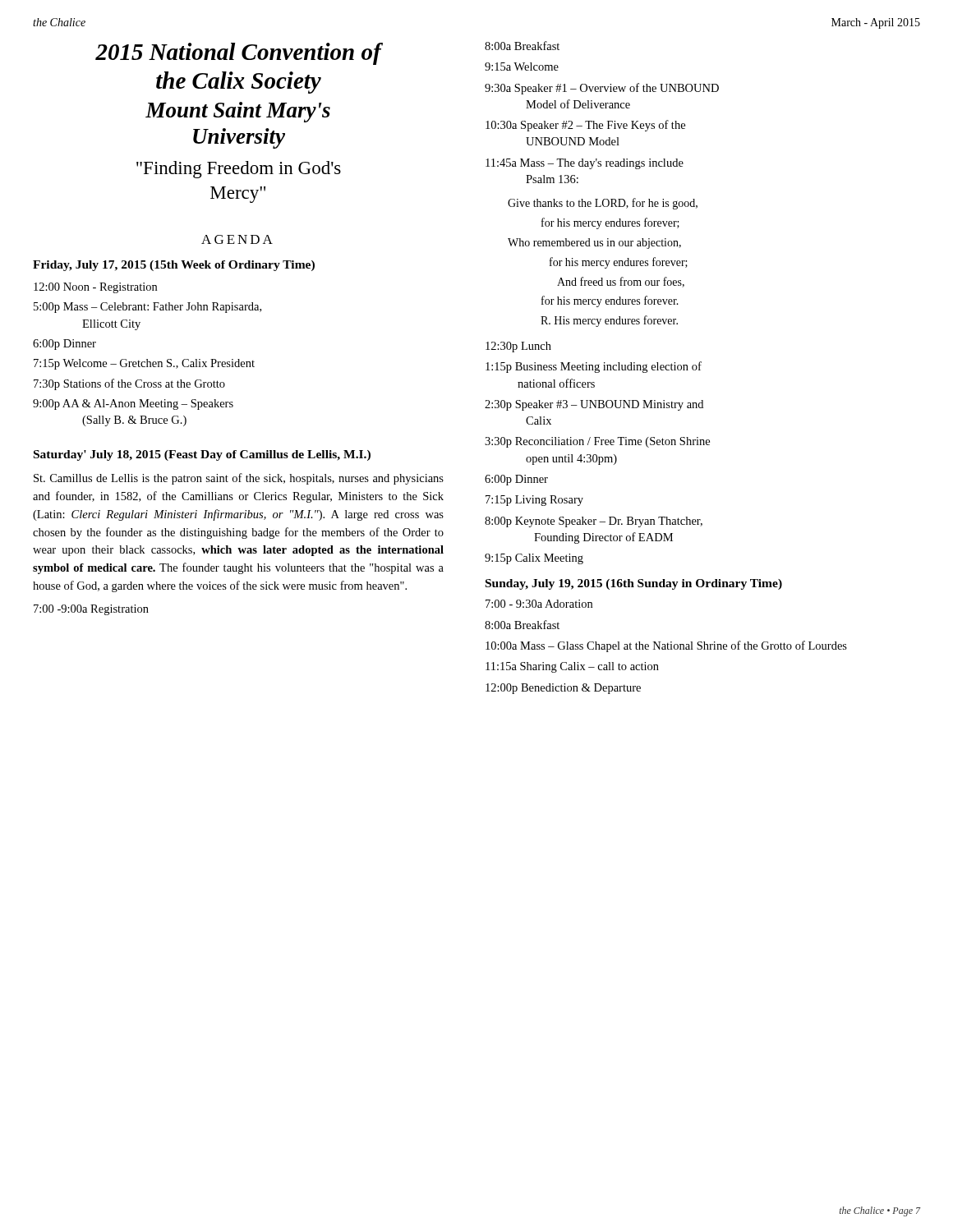Viewport: 953px width, 1232px height.
Task: Find "12:00 Noon - Registration" on this page
Action: coord(95,287)
